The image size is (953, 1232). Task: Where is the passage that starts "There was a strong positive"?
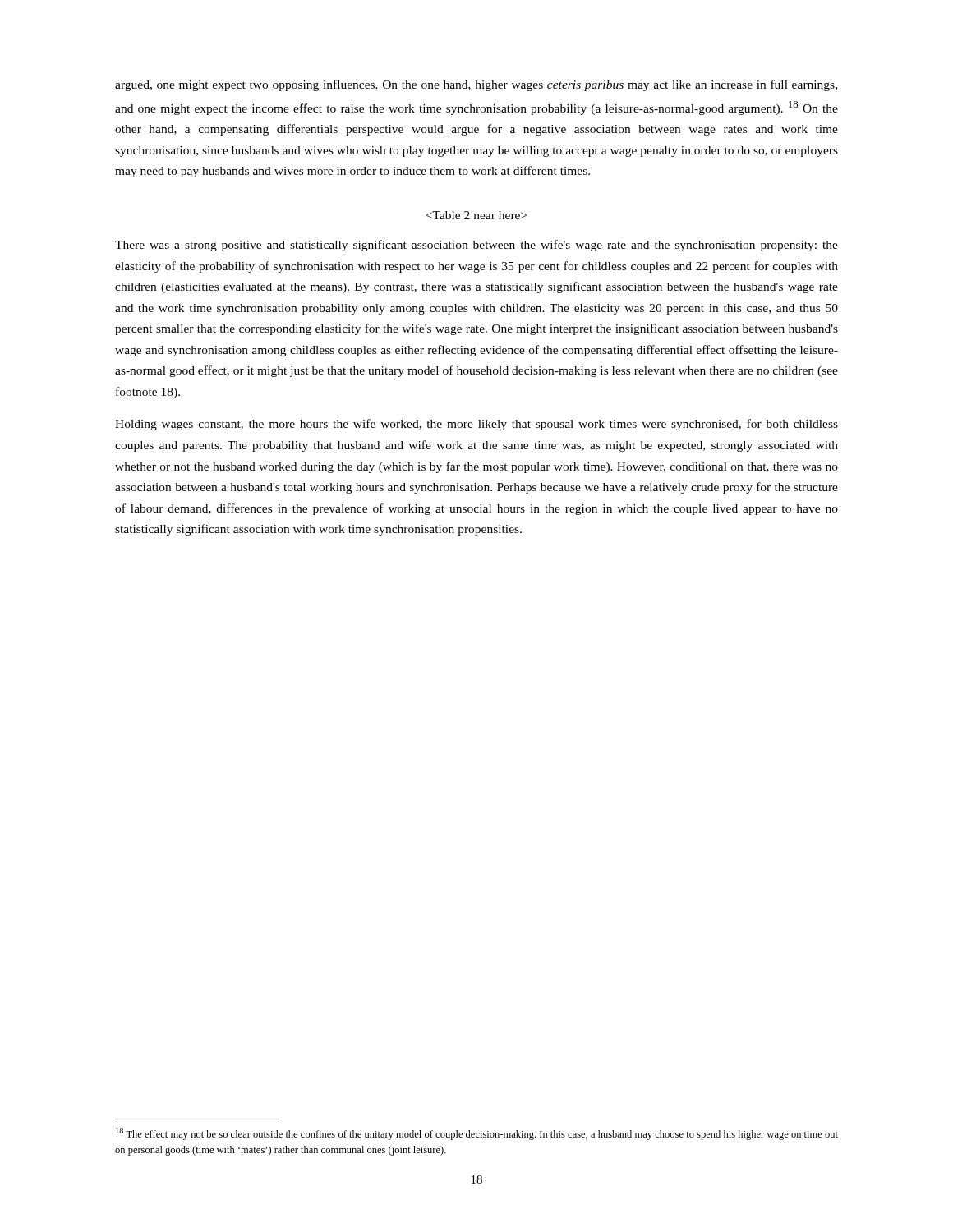[476, 318]
